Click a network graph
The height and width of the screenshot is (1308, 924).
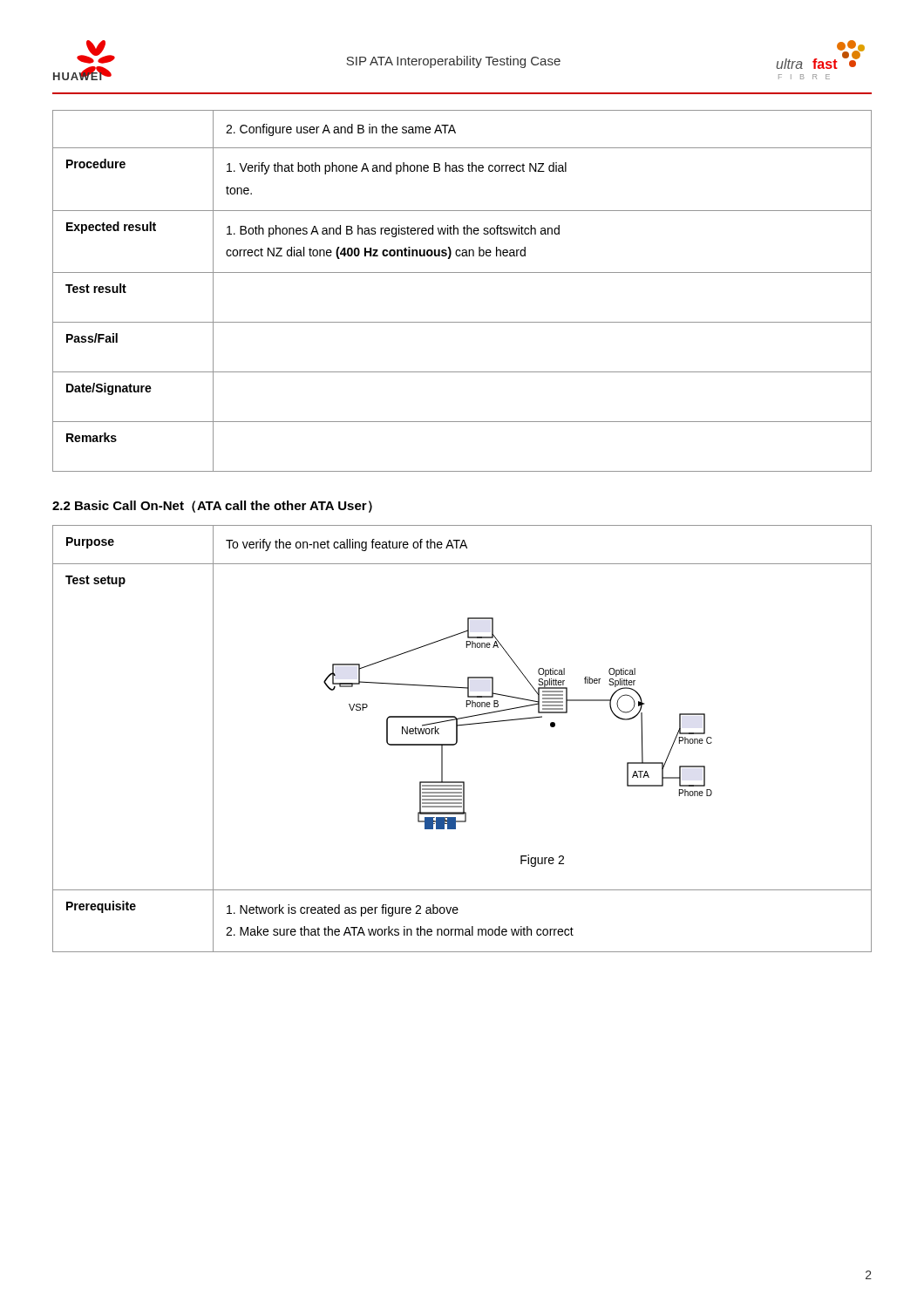[x=542, y=712]
